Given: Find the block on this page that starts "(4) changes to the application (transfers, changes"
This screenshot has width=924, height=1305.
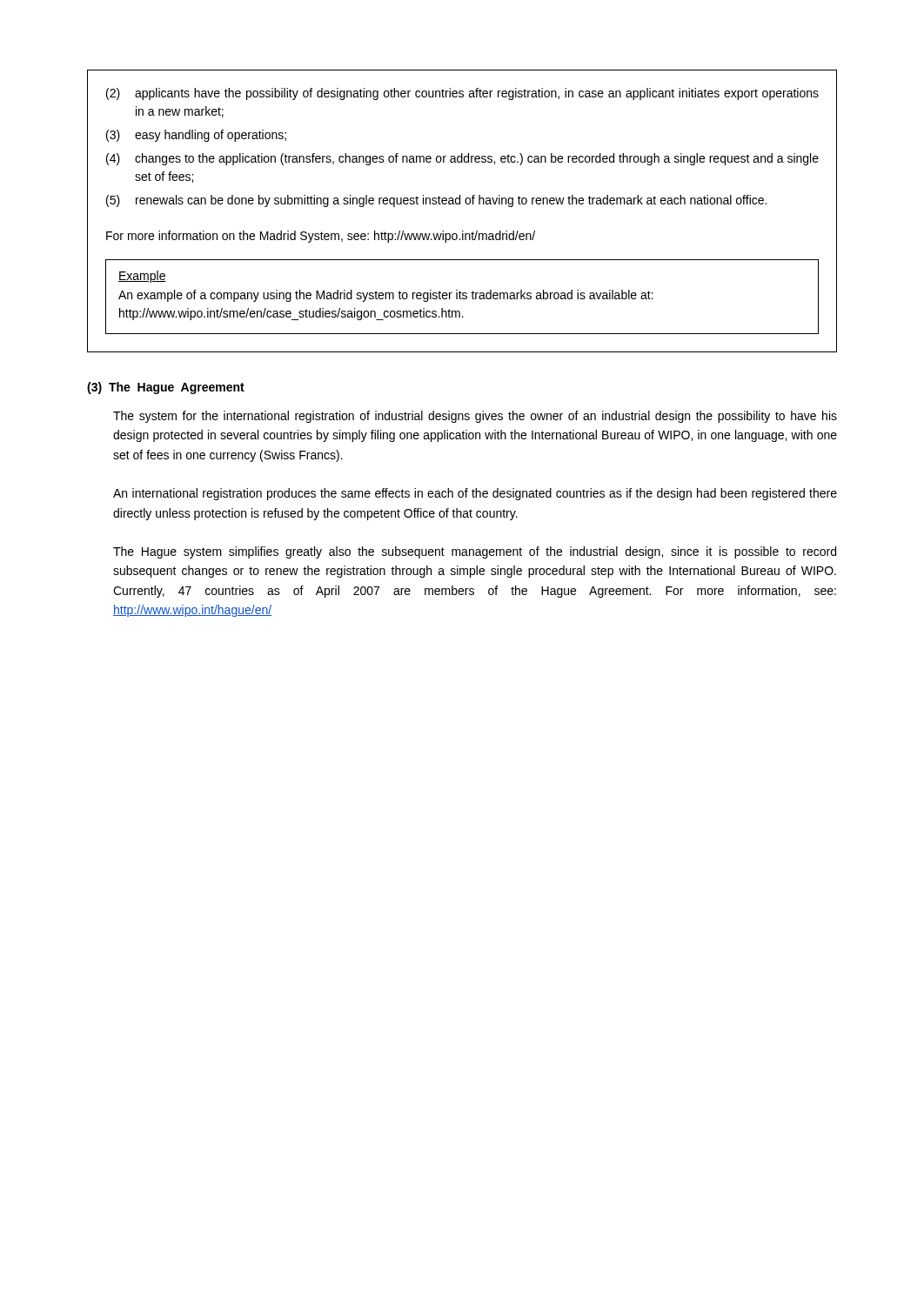Looking at the screenshot, I should [462, 168].
